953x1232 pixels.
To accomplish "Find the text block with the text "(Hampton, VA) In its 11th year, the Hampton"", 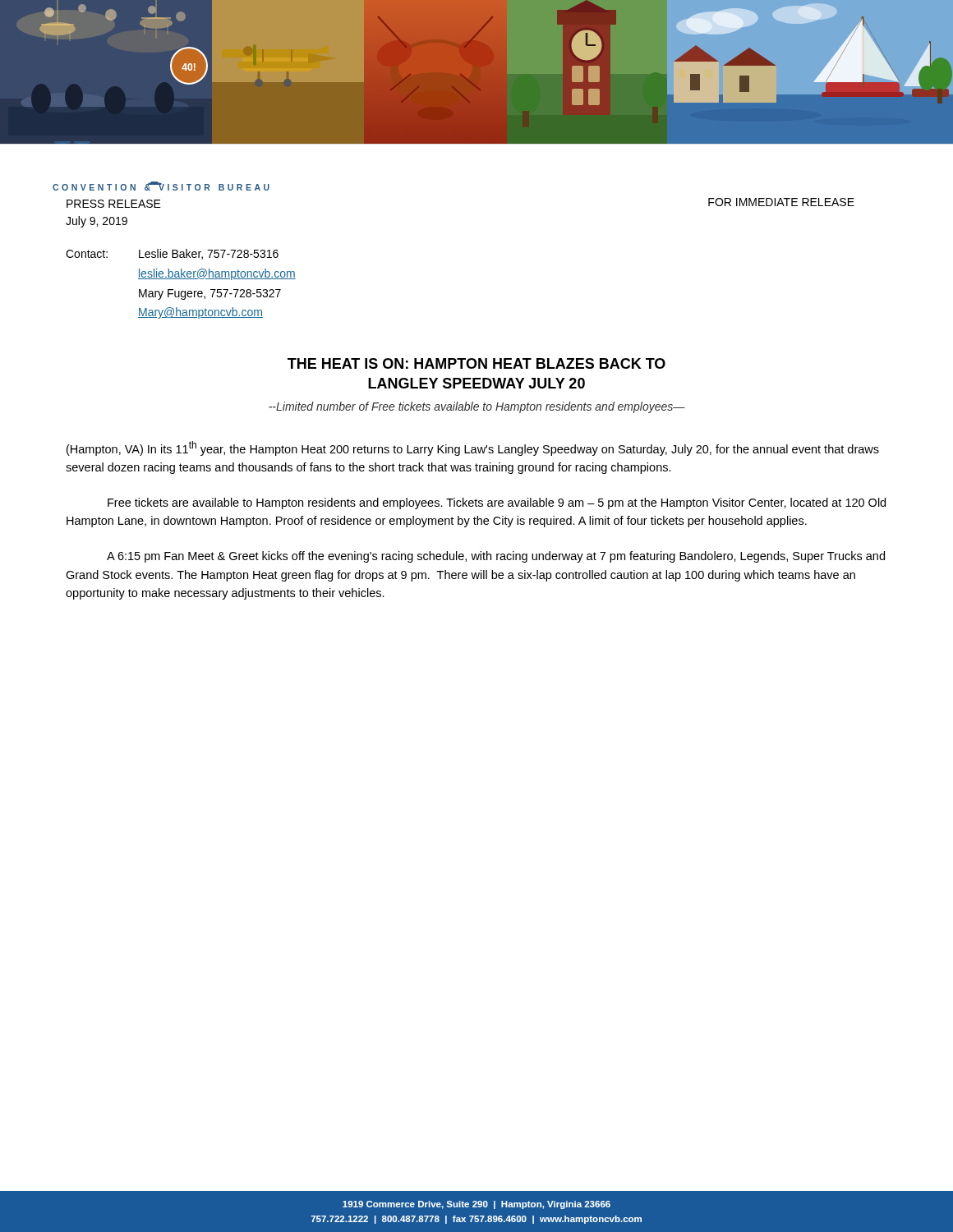I will coord(472,457).
